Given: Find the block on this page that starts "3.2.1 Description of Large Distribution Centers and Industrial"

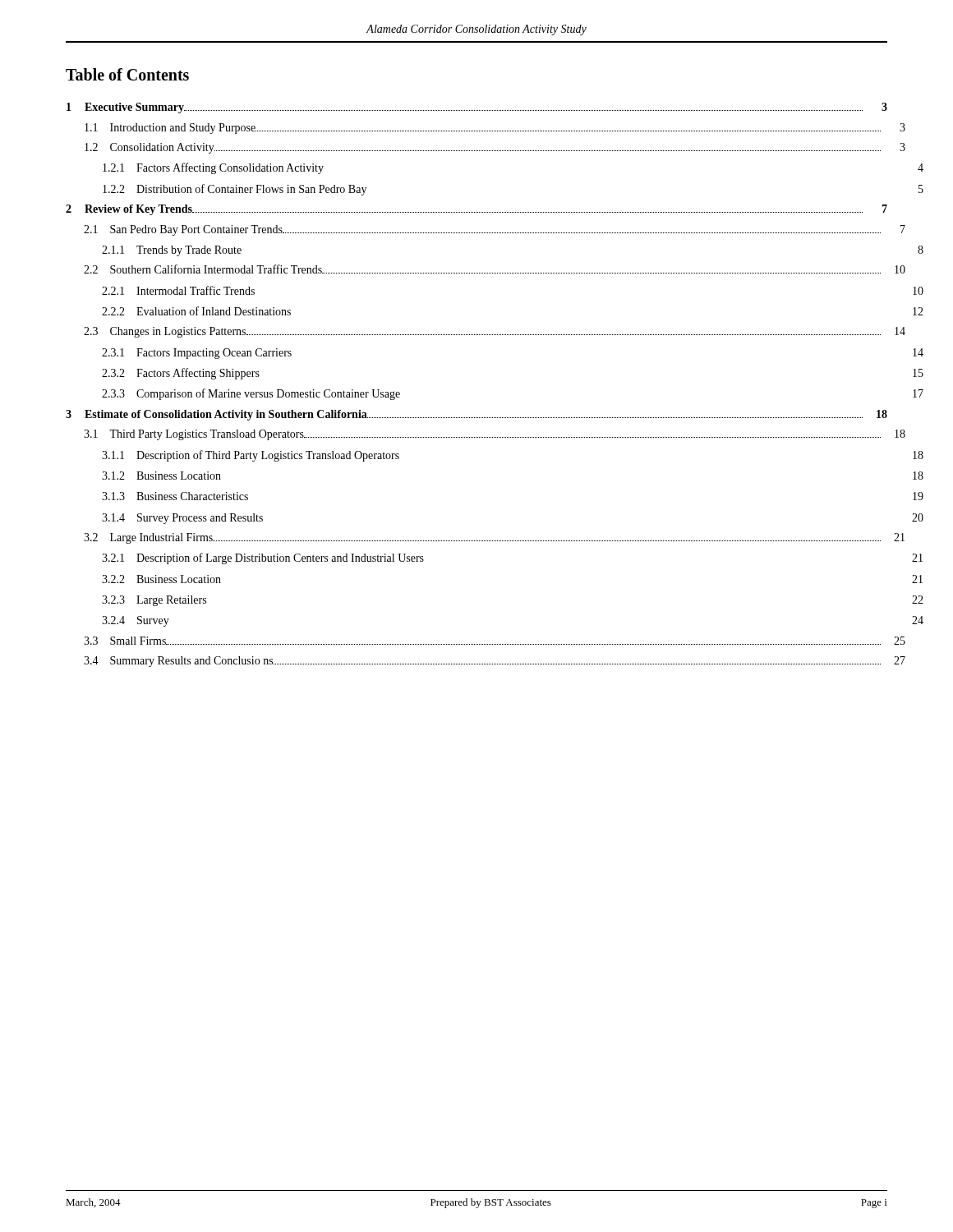Looking at the screenshot, I should click(281, 558).
